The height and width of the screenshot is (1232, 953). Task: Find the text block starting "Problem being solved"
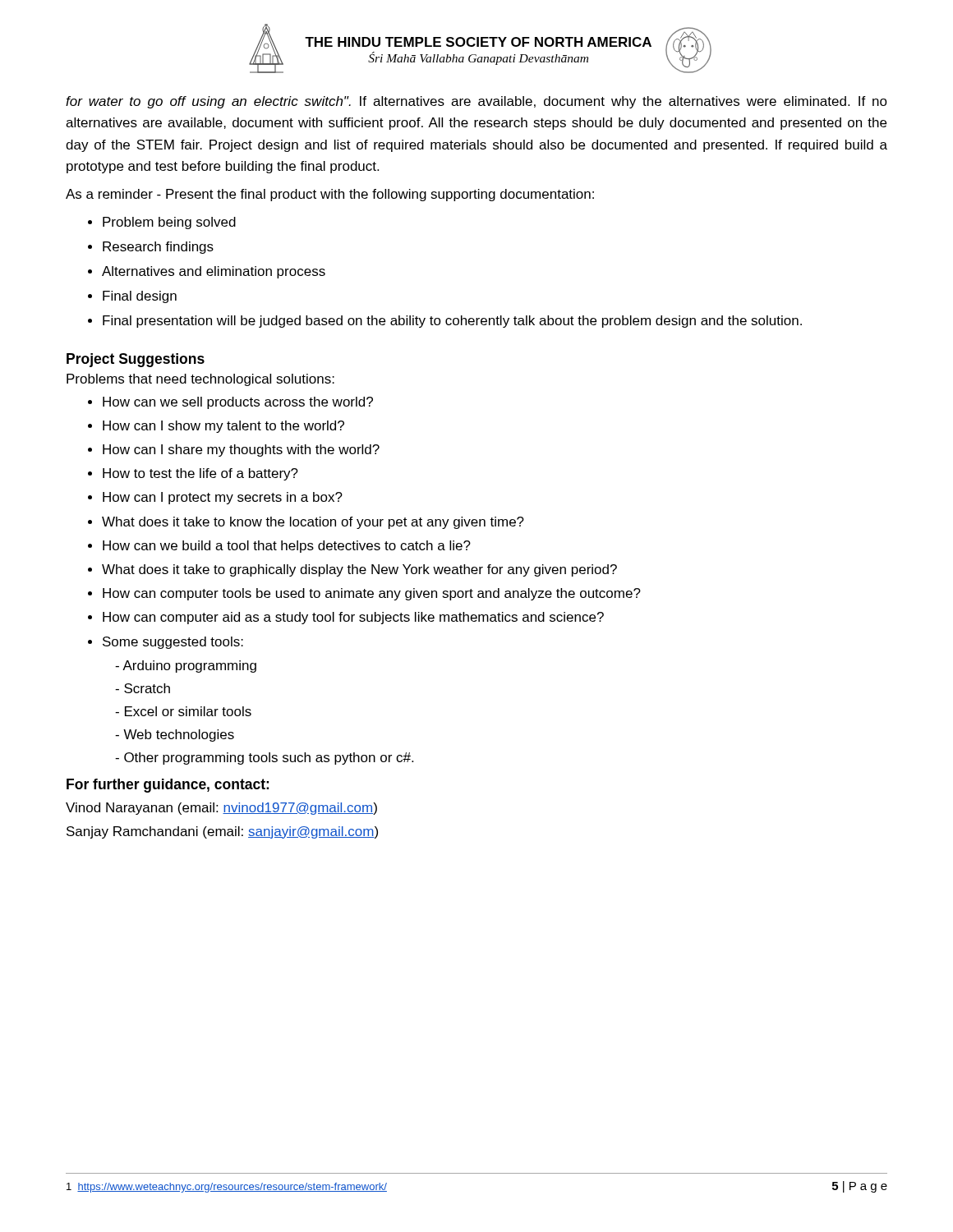coord(169,223)
